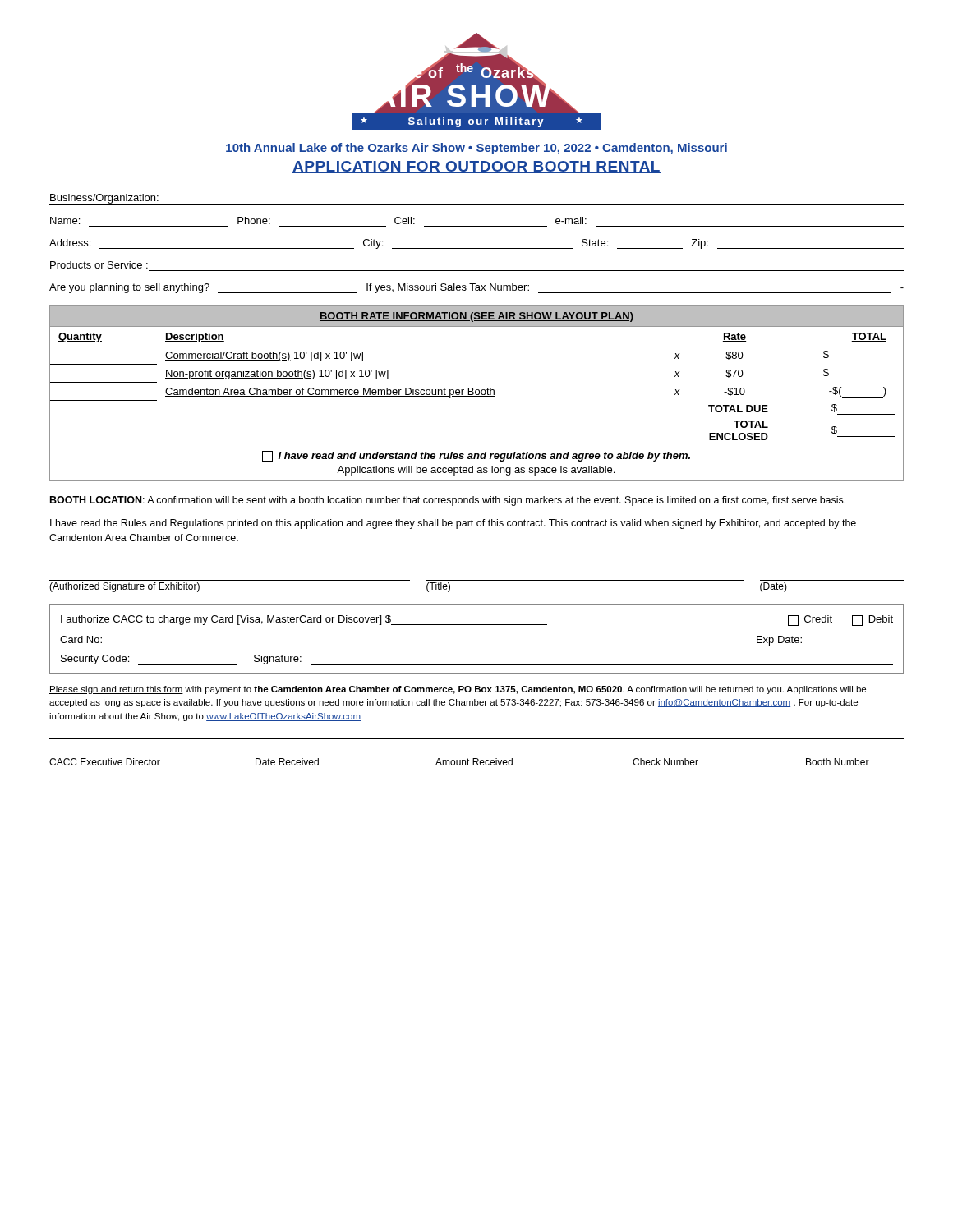This screenshot has width=953, height=1232.
Task: Where does it say "(Authorized Signature of Exhibitor) (Title) (Date)"?
Action: pyautogui.click(x=476, y=577)
